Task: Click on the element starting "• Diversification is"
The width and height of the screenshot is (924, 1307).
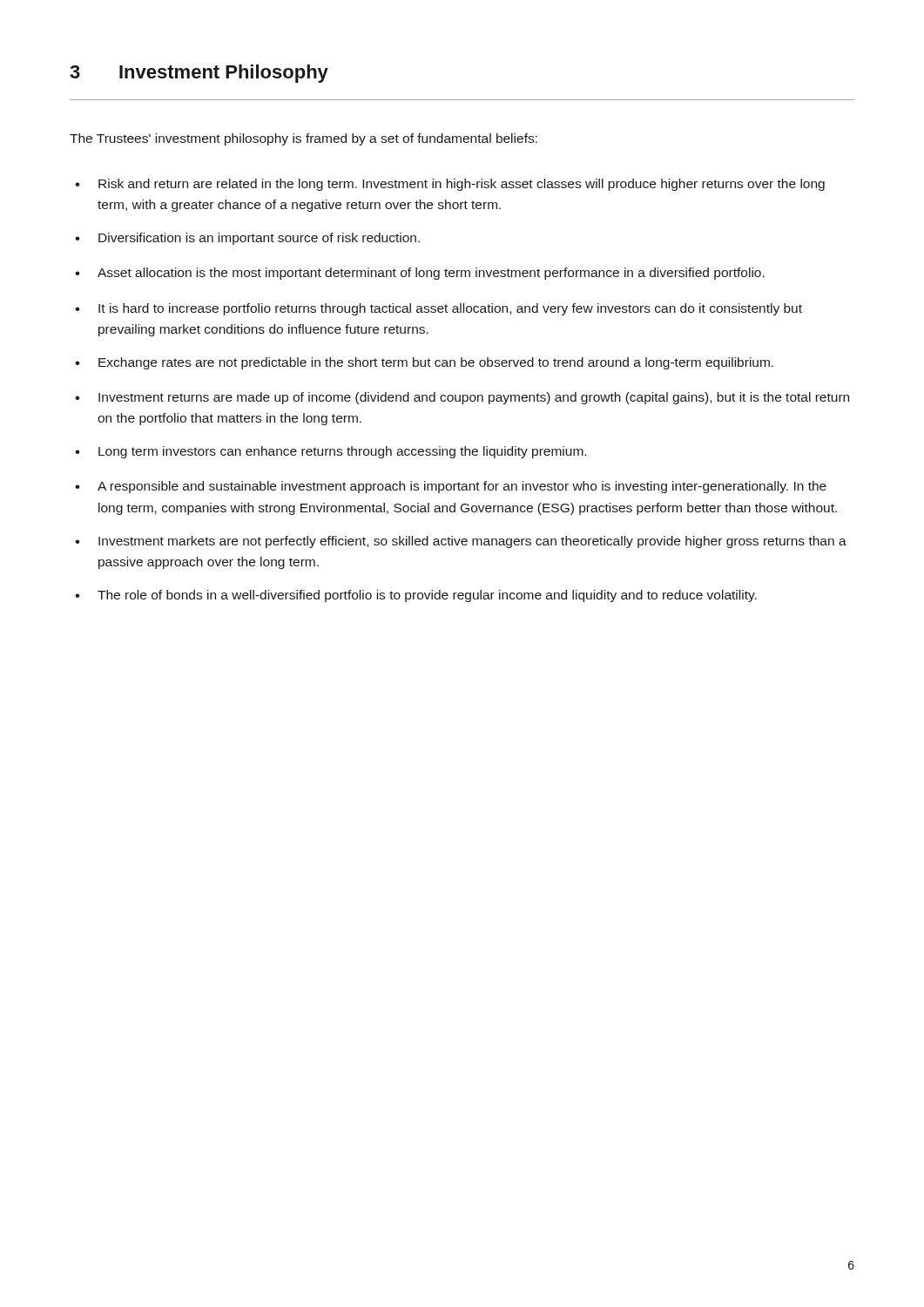Action: pos(247,239)
